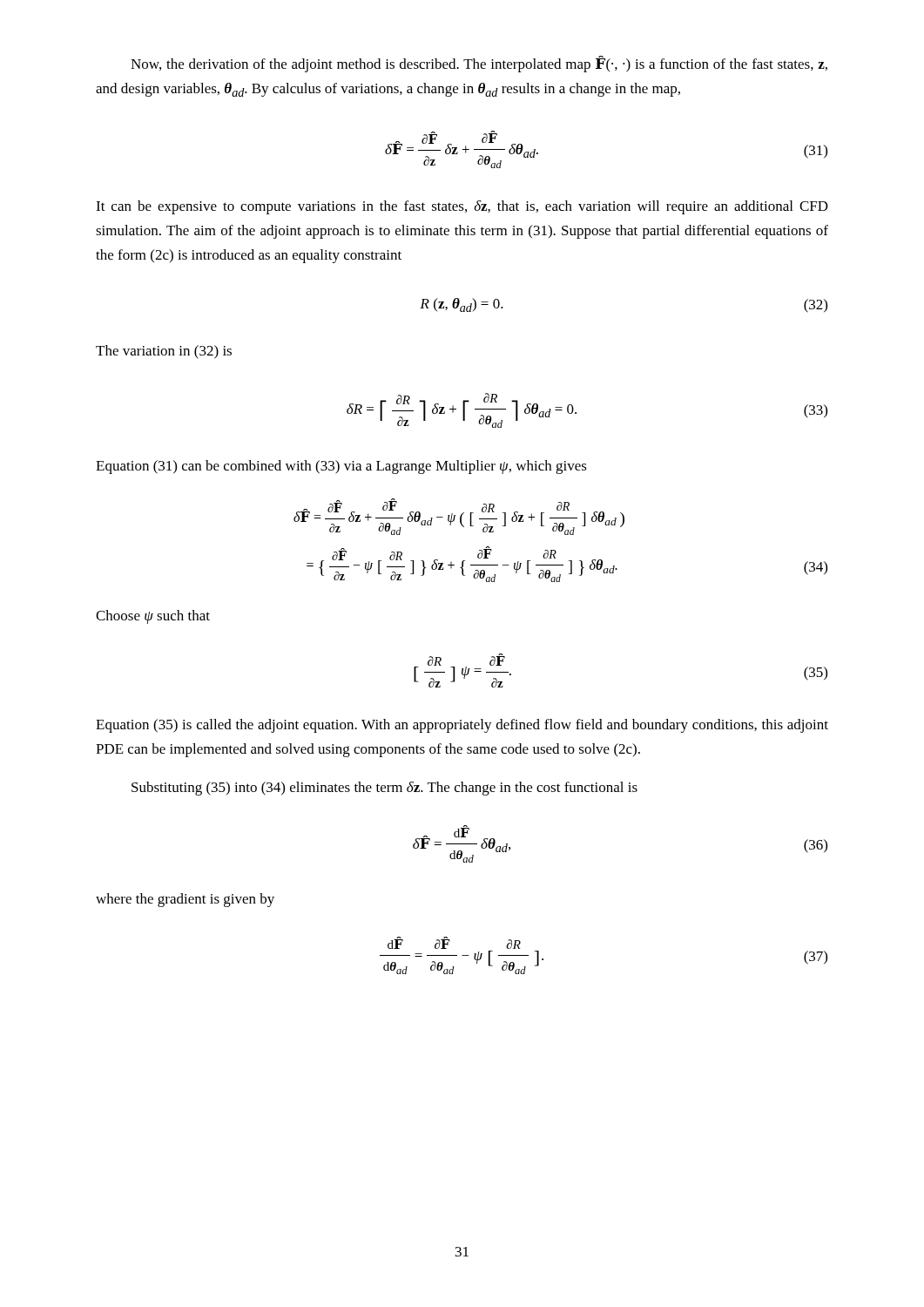Where is the formula that starts "[ ∂R ∂z ] ψ ="?

(453, 670)
